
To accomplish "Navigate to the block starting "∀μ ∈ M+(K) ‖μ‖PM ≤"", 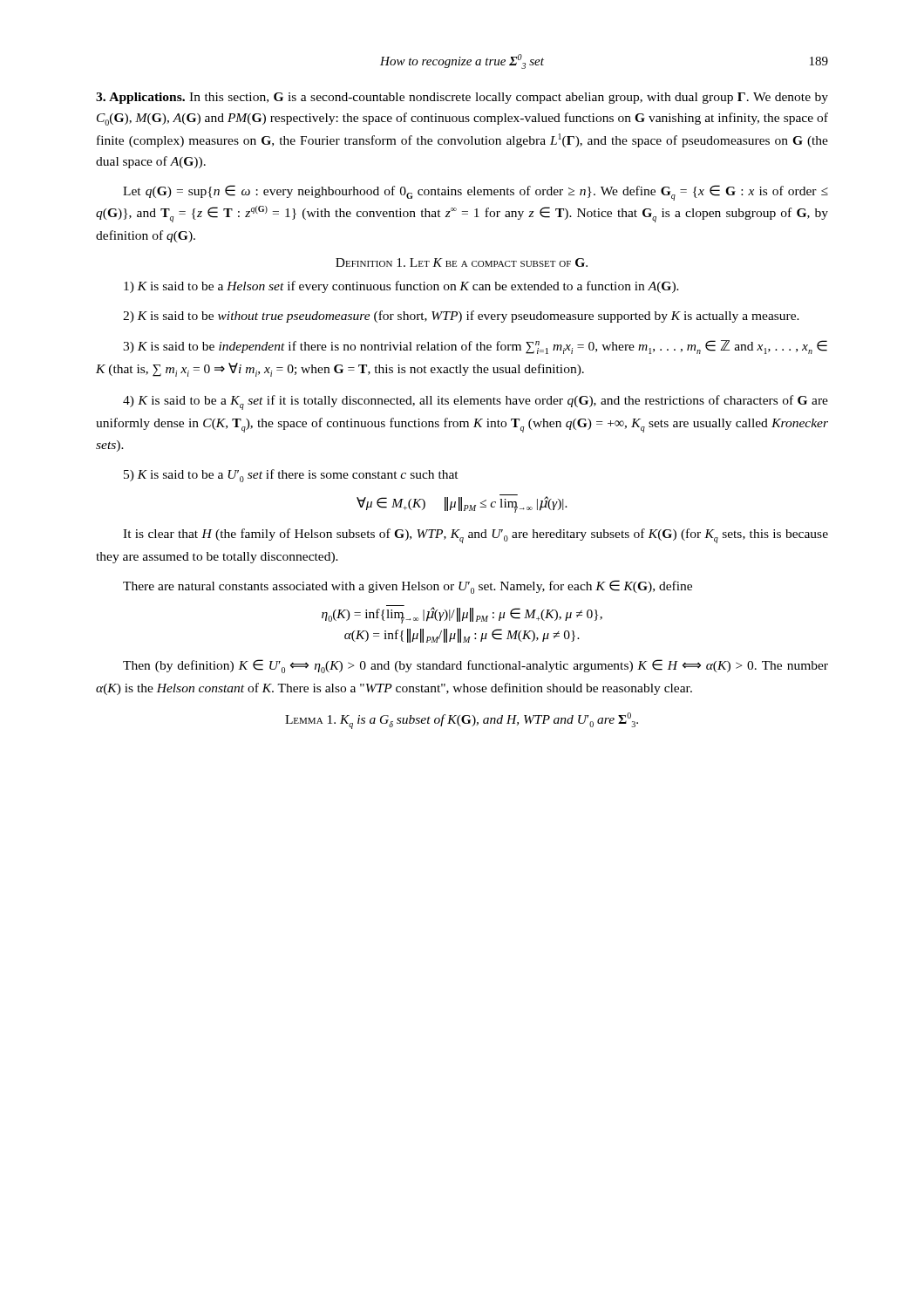I will pyautogui.click(x=462, y=504).
